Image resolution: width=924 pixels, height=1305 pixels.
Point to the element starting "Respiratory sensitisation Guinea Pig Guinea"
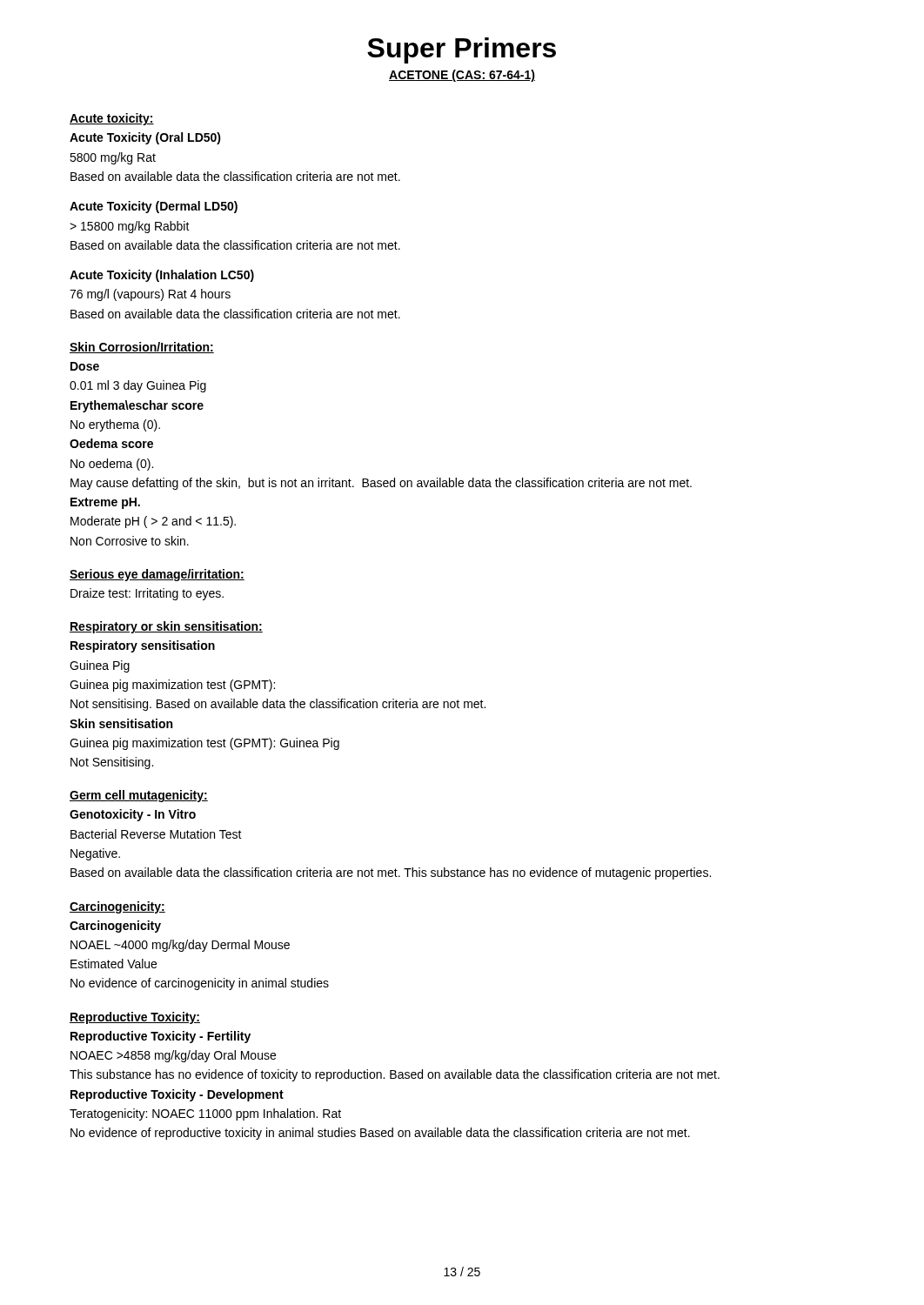pyautogui.click(x=462, y=704)
